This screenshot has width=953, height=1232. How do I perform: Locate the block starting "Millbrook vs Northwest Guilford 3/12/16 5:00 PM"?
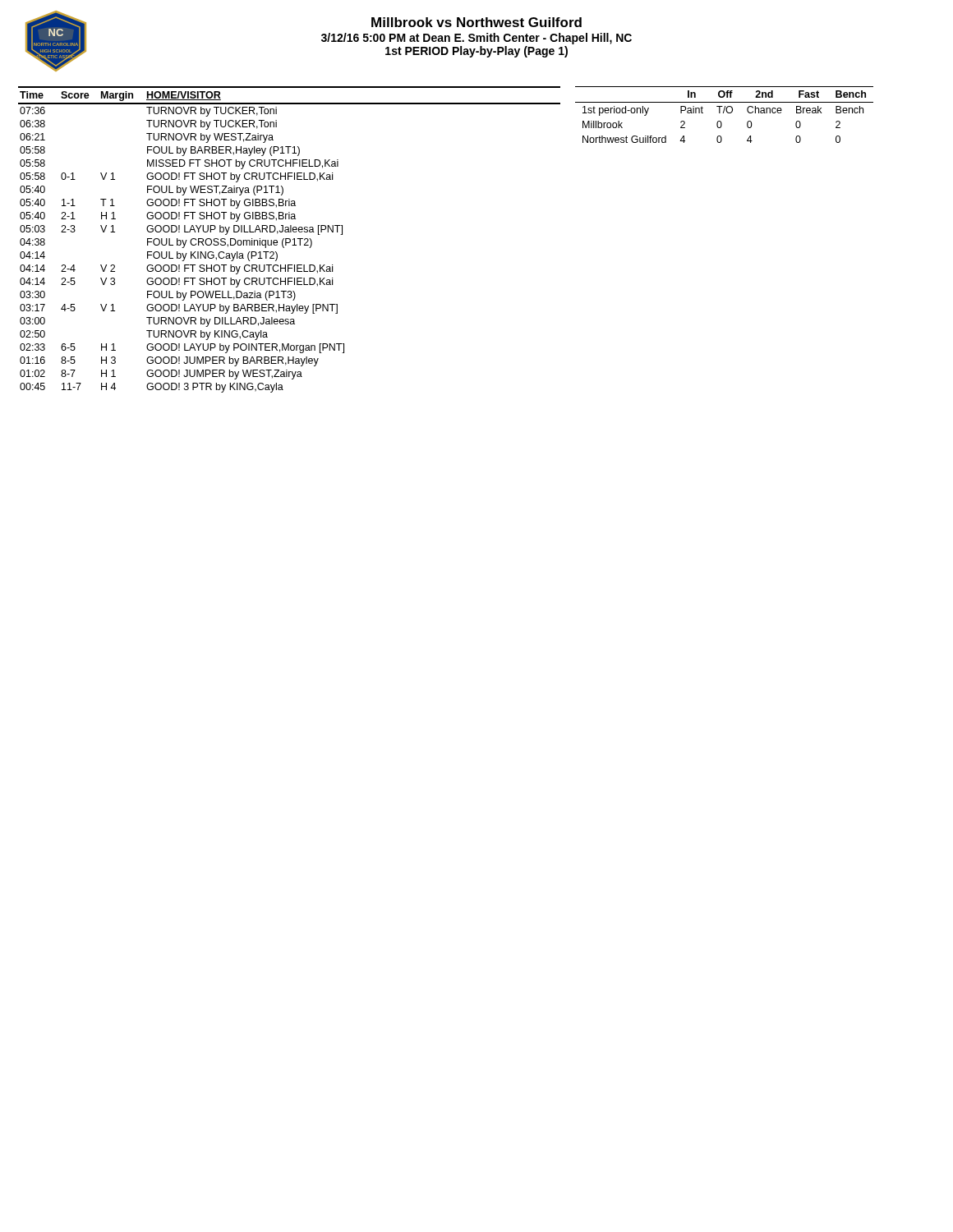(x=476, y=36)
